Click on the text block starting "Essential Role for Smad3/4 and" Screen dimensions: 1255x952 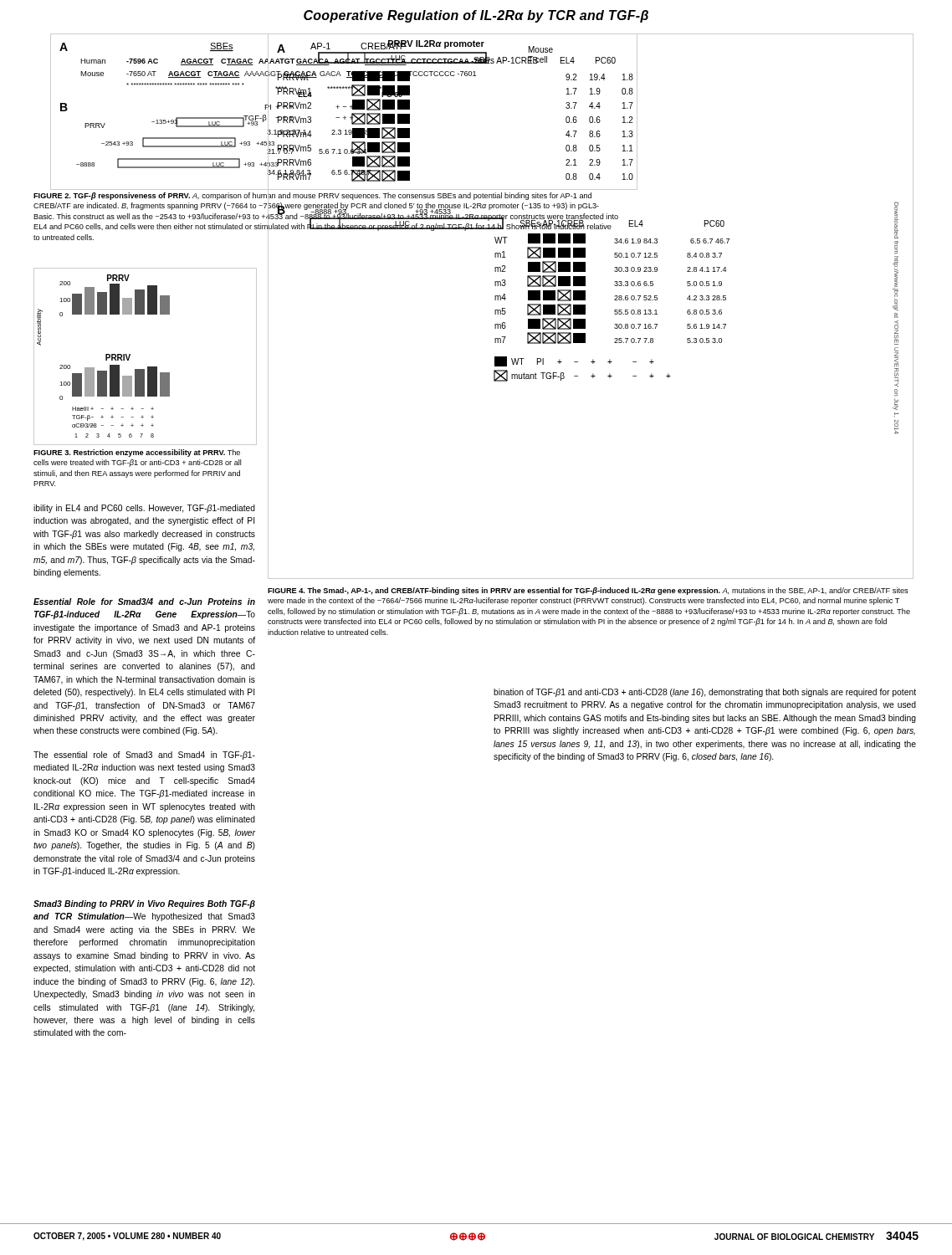[x=144, y=667]
